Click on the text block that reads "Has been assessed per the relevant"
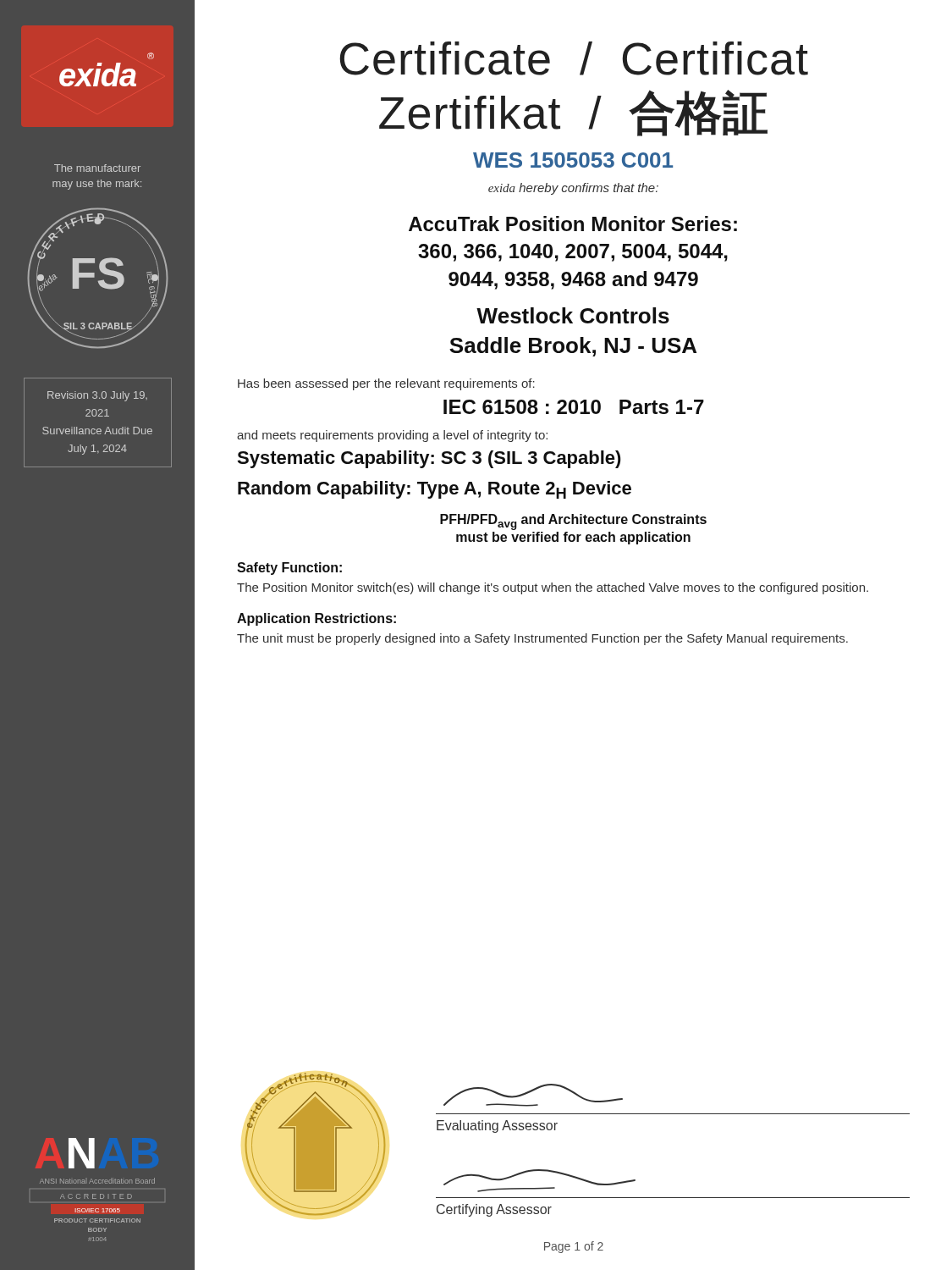This screenshot has height=1270, width=952. coord(386,383)
